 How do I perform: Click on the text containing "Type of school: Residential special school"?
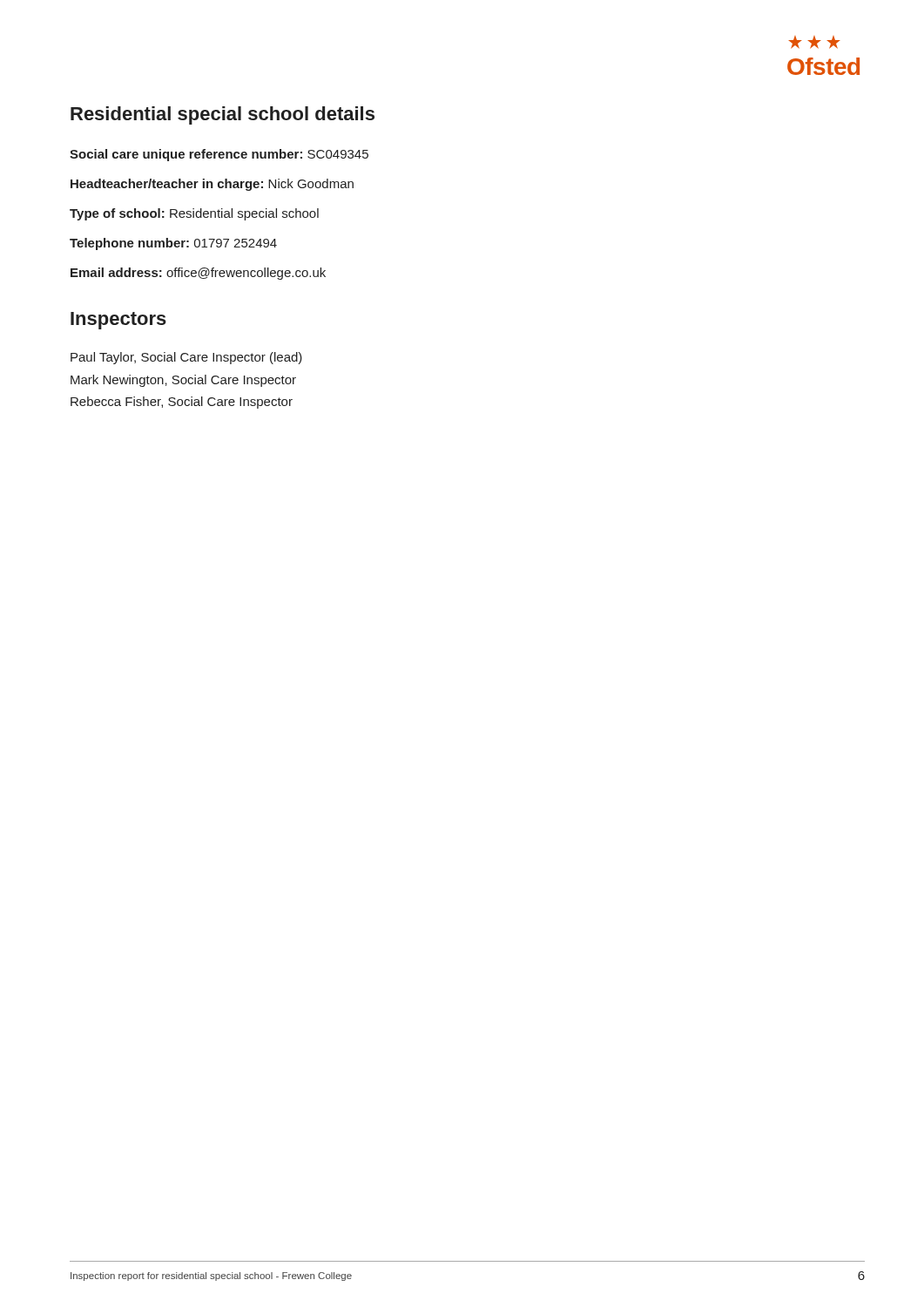tap(194, 213)
